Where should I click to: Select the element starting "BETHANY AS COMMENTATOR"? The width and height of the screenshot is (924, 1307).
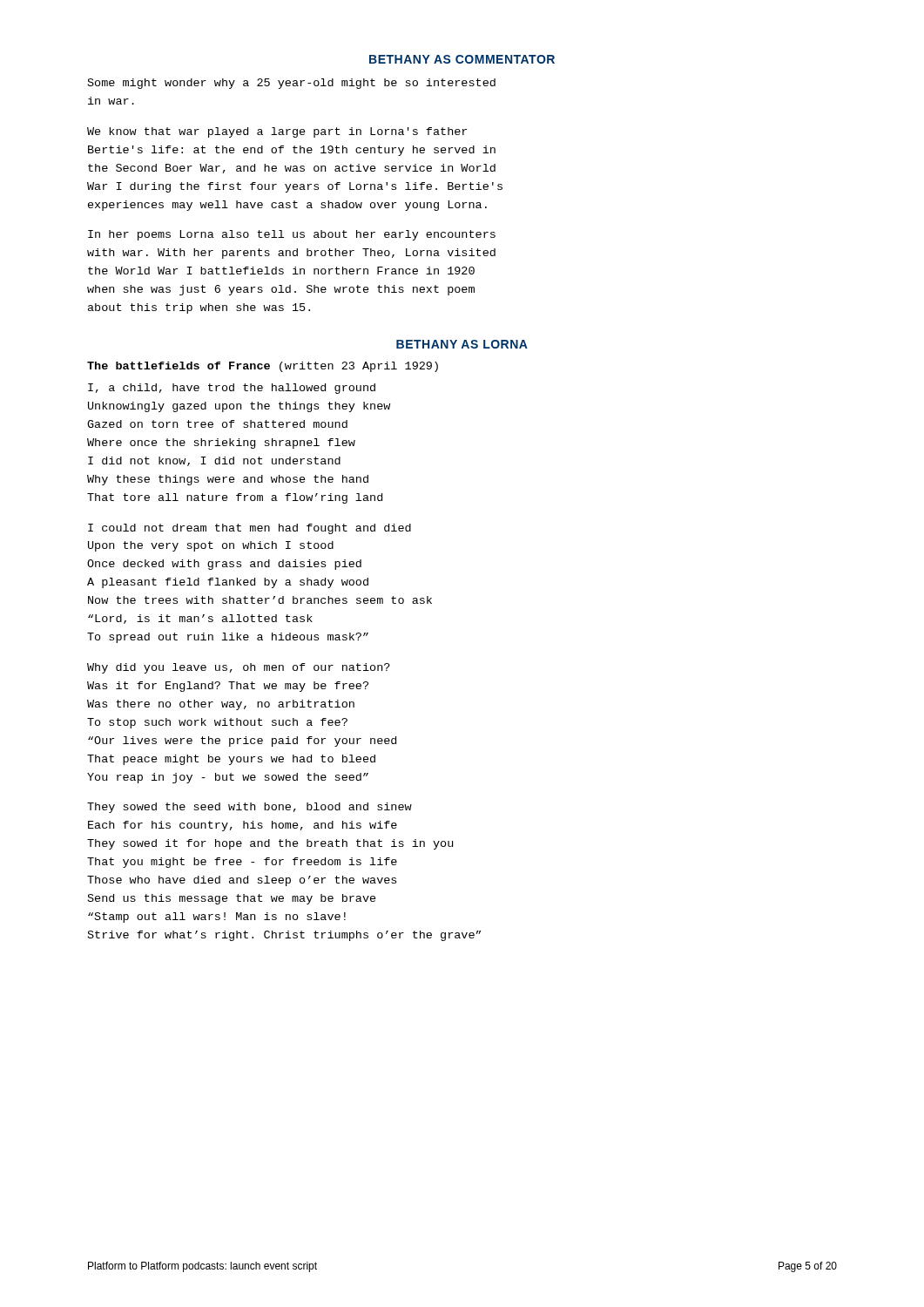tap(462, 59)
